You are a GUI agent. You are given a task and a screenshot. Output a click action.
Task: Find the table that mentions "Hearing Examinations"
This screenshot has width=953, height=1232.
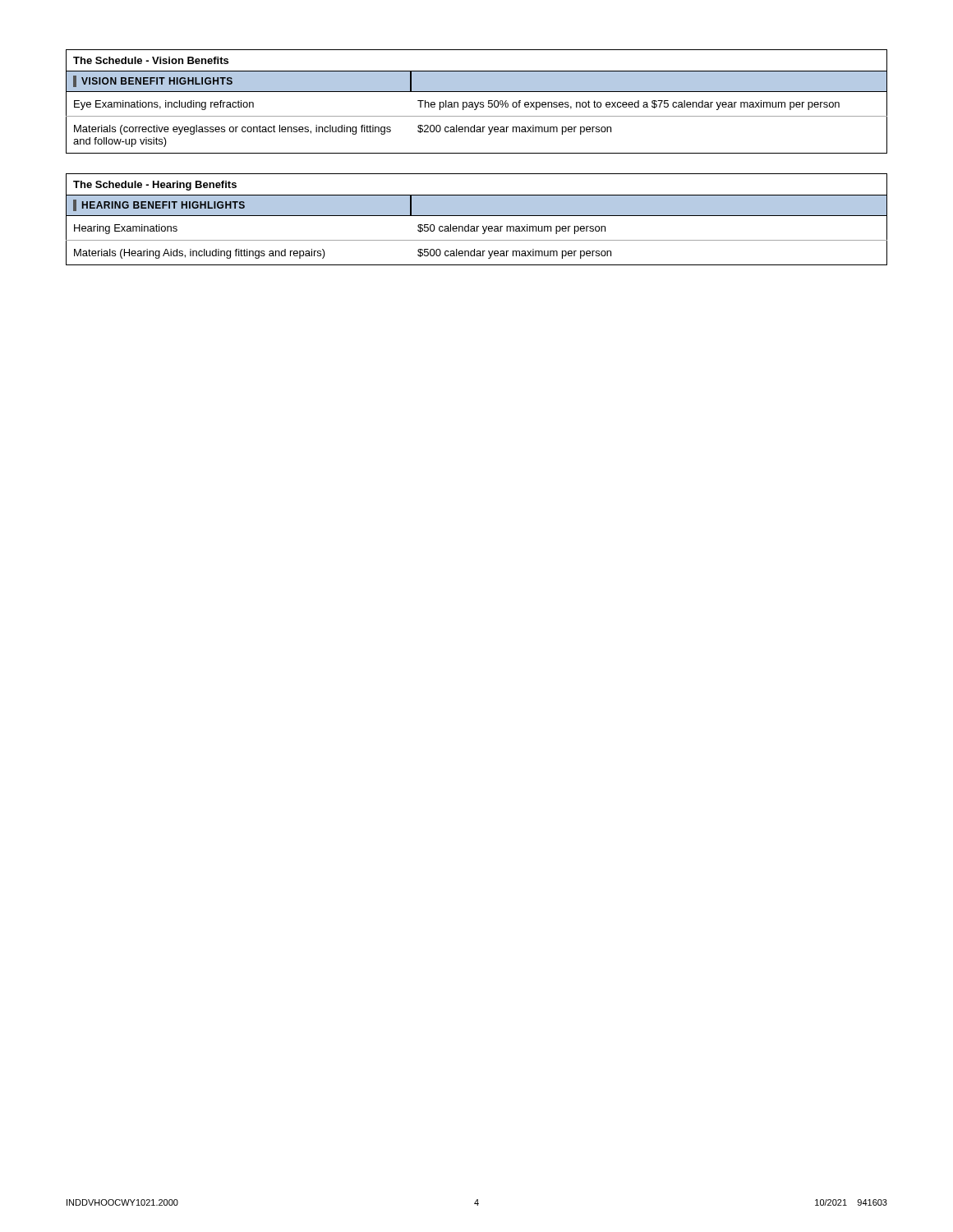point(476,219)
